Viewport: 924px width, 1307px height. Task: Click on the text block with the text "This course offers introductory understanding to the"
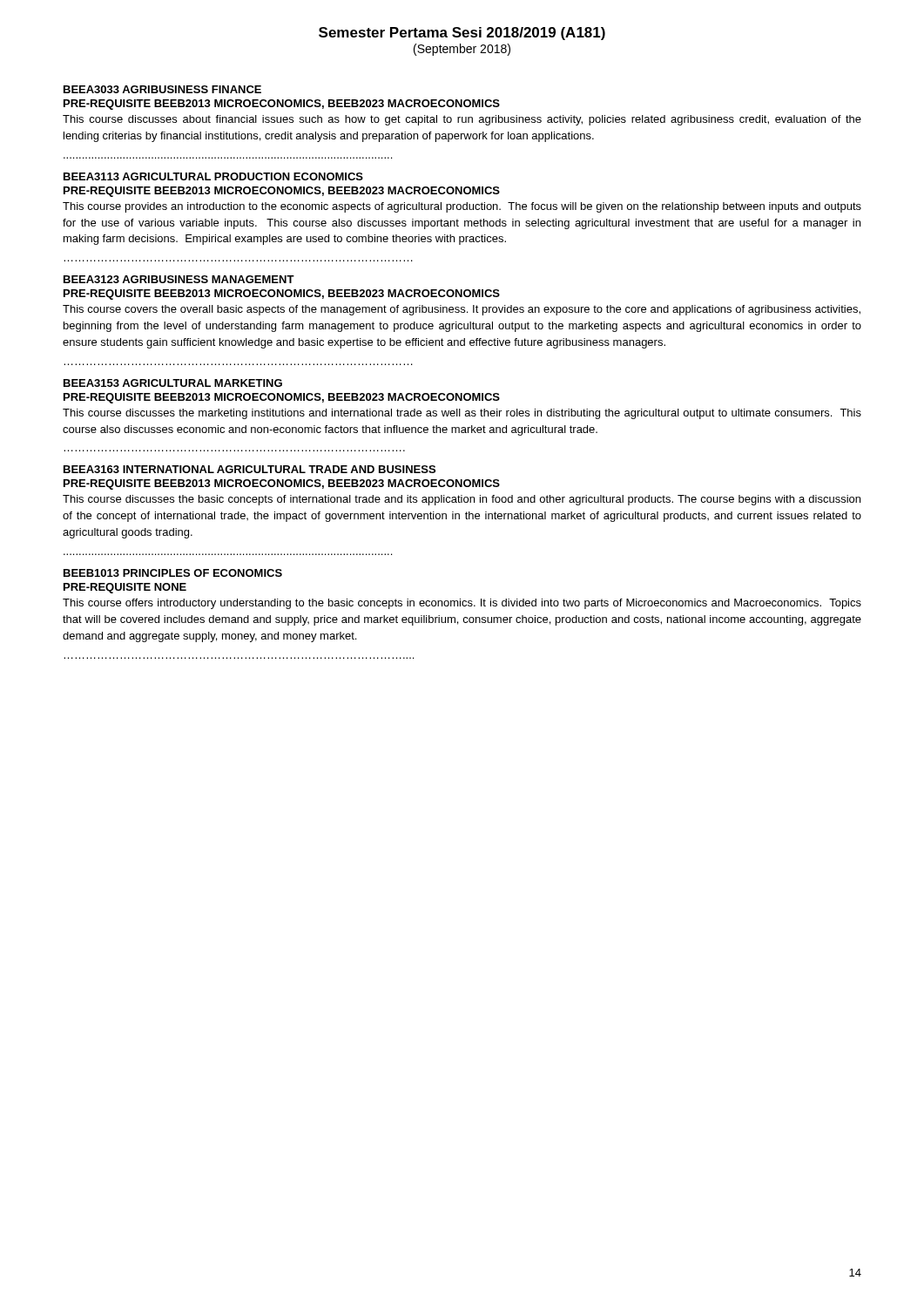(x=462, y=619)
